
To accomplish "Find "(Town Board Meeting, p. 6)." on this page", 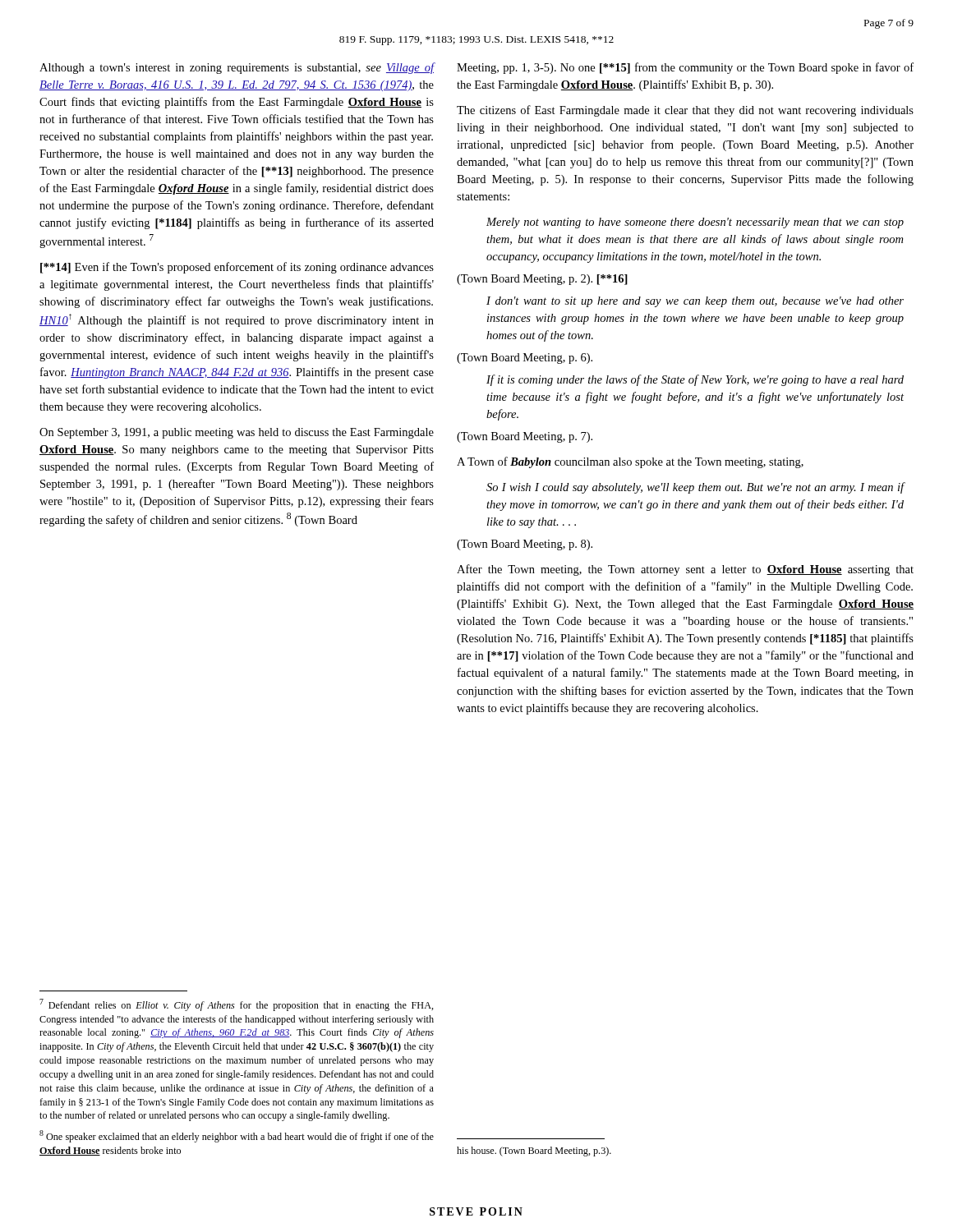I will (525, 357).
